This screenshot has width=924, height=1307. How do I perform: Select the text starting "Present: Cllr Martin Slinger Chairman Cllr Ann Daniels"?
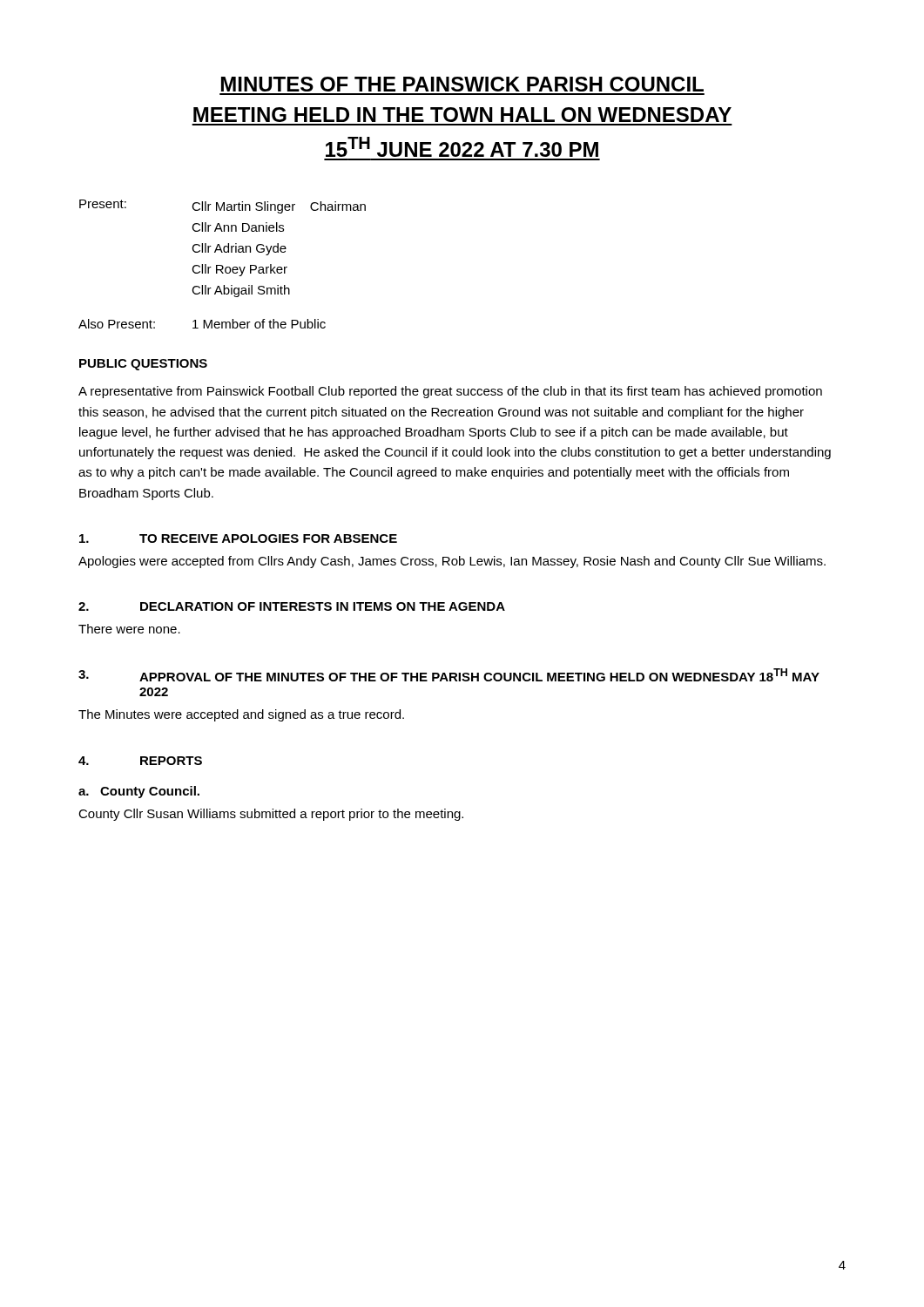tap(222, 249)
